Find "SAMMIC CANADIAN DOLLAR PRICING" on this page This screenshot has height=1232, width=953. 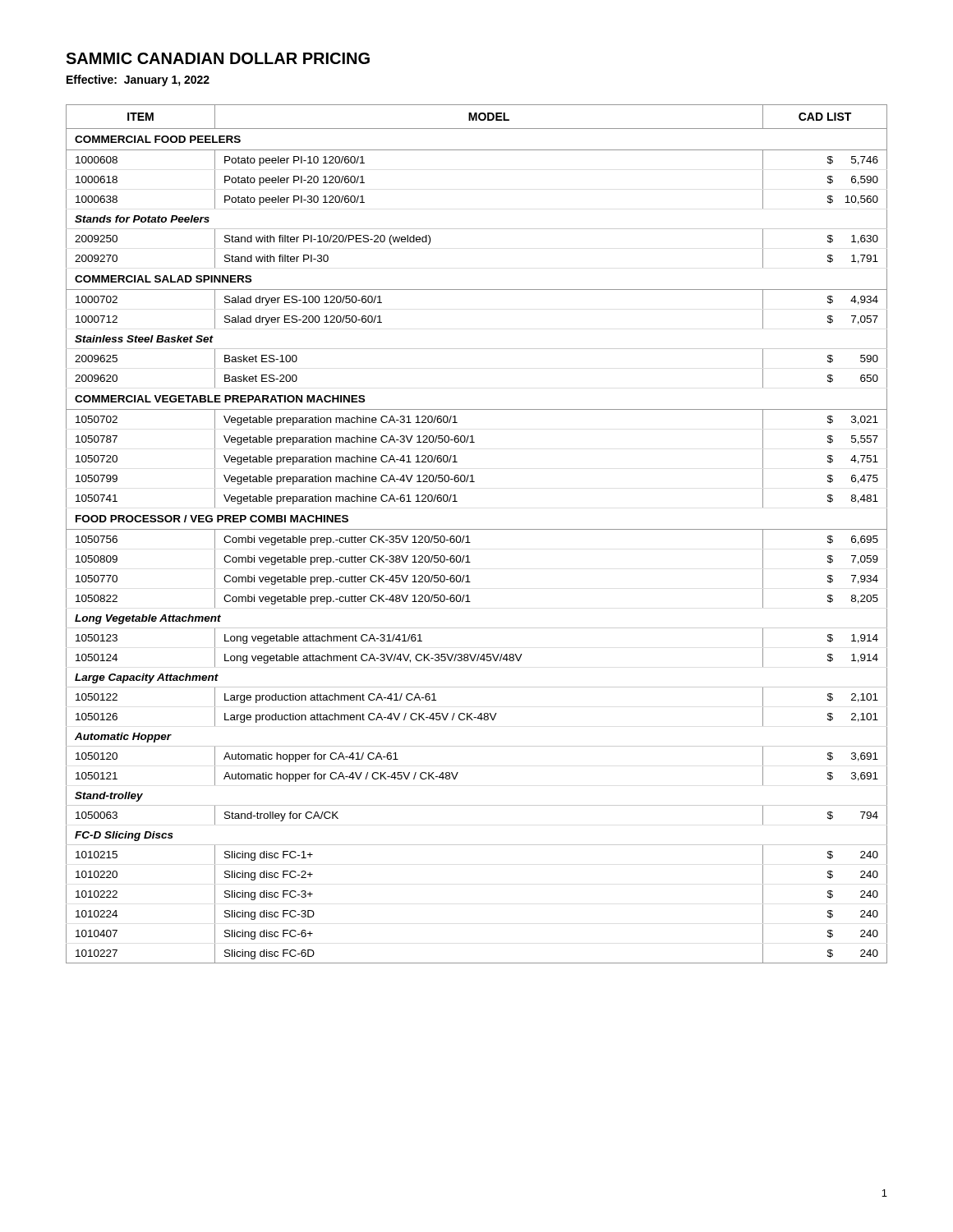click(218, 58)
